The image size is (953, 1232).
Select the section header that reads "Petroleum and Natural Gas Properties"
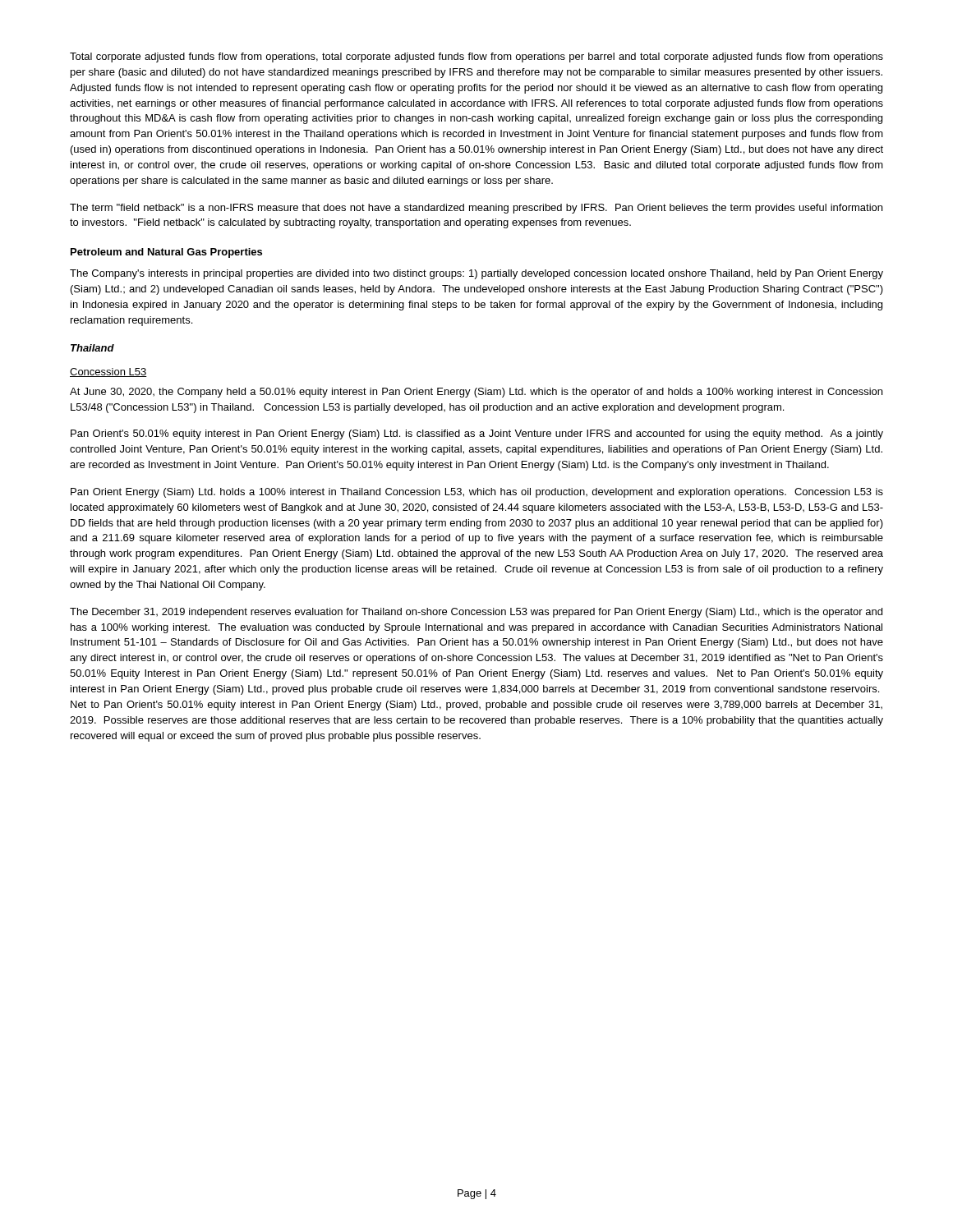(x=166, y=252)
